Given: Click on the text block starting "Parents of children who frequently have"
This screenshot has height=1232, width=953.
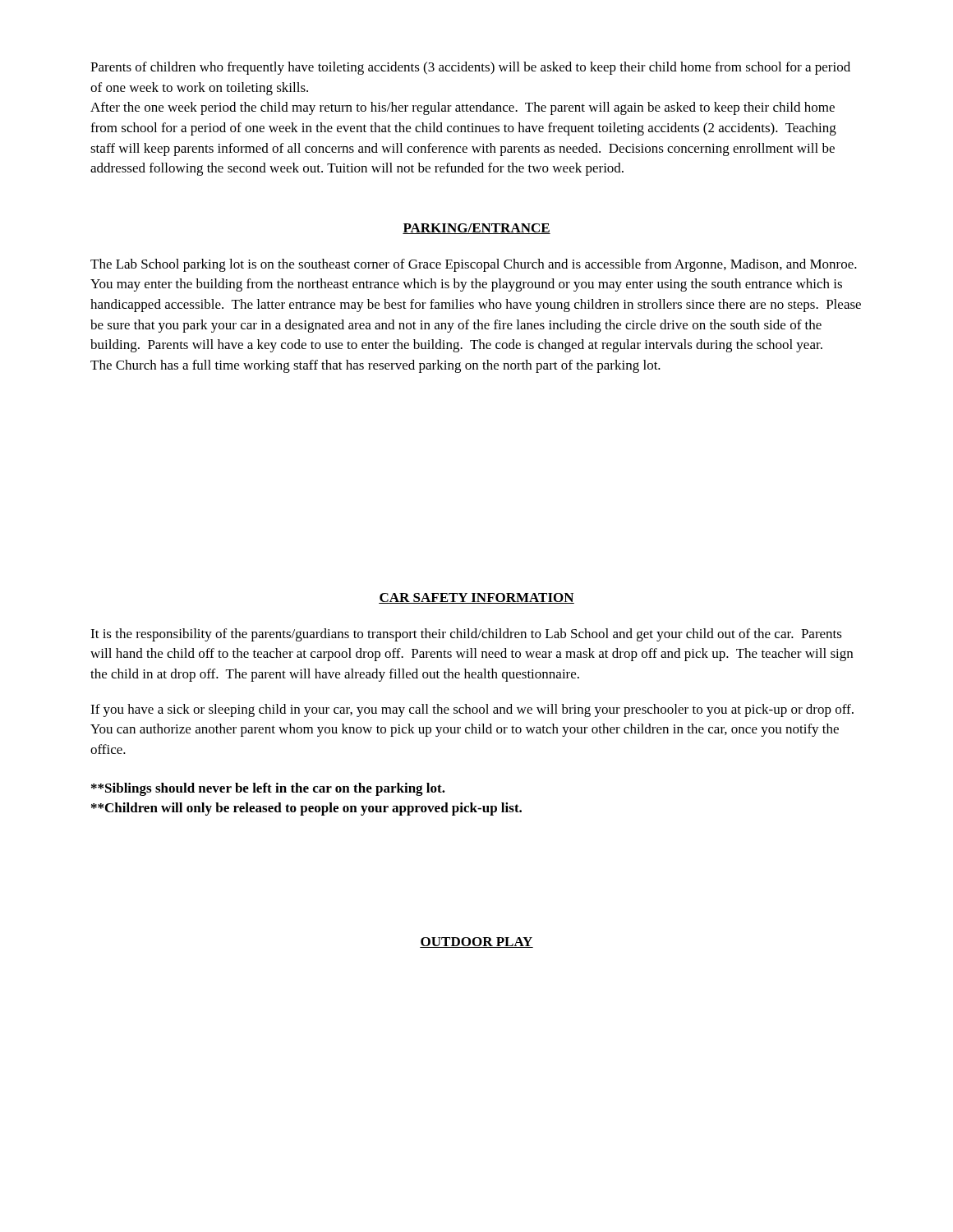Looking at the screenshot, I should pos(476,118).
